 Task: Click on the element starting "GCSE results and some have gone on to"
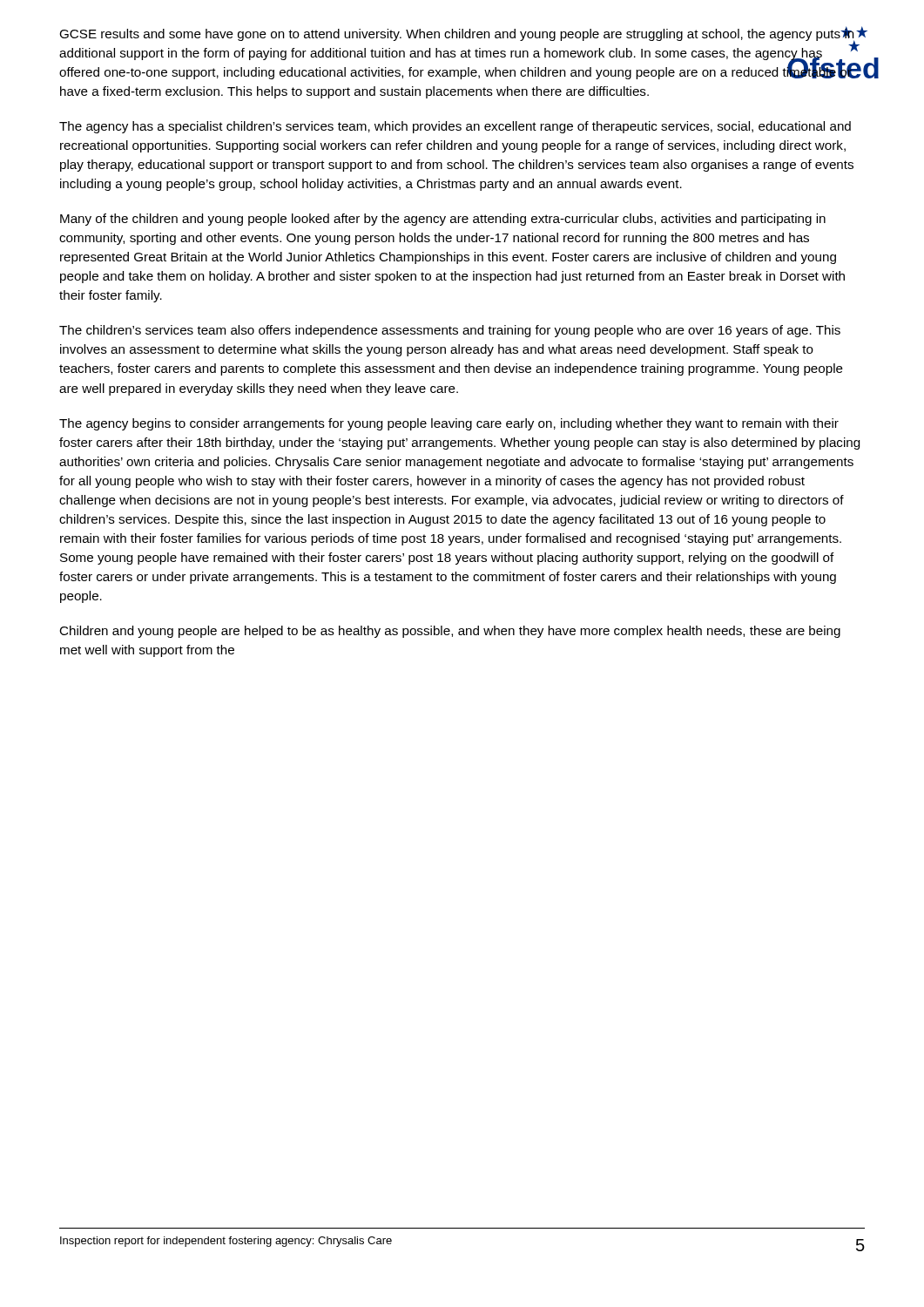457,62
